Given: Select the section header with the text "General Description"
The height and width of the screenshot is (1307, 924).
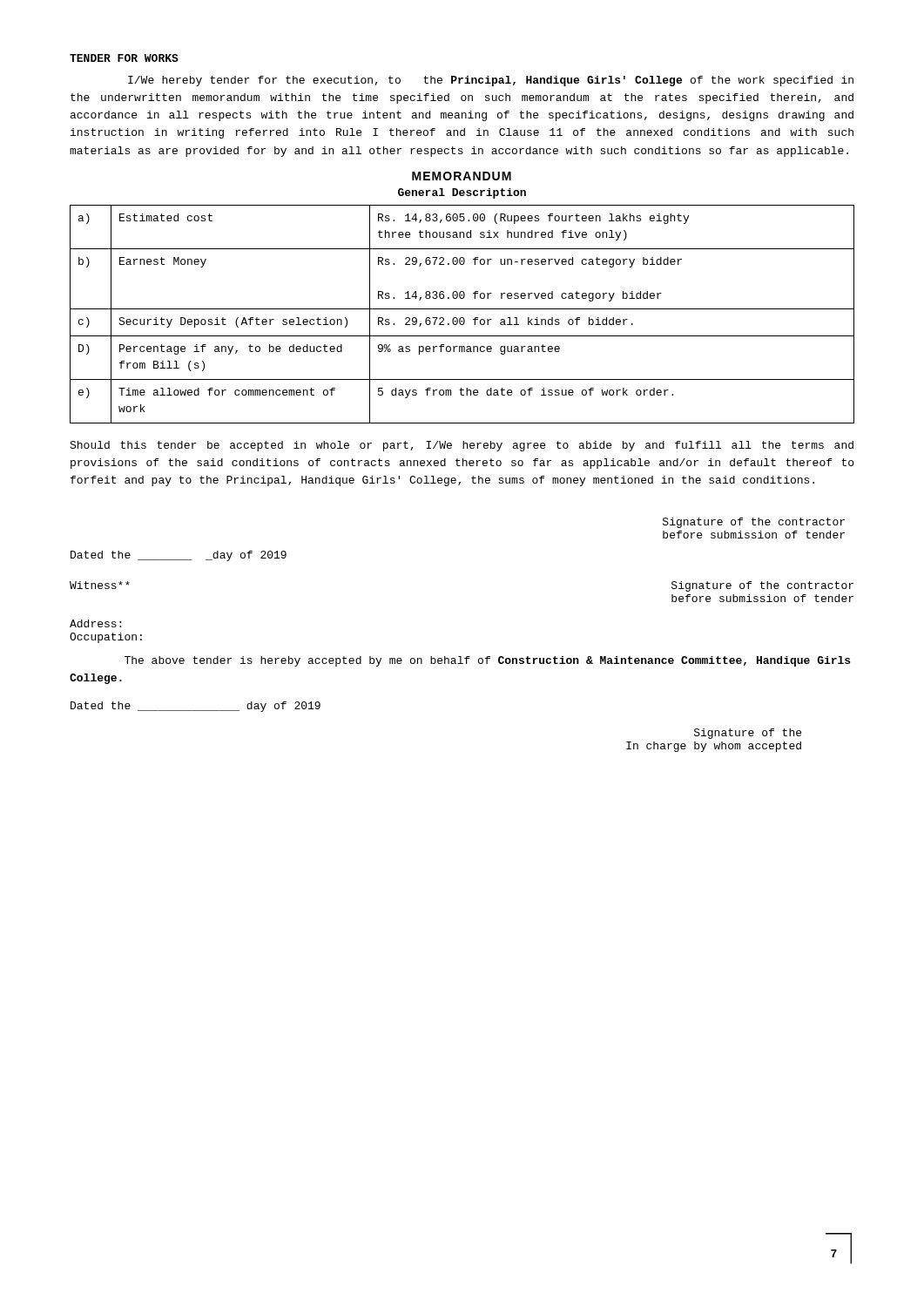Looking at the screenshot, I should 462,193.
